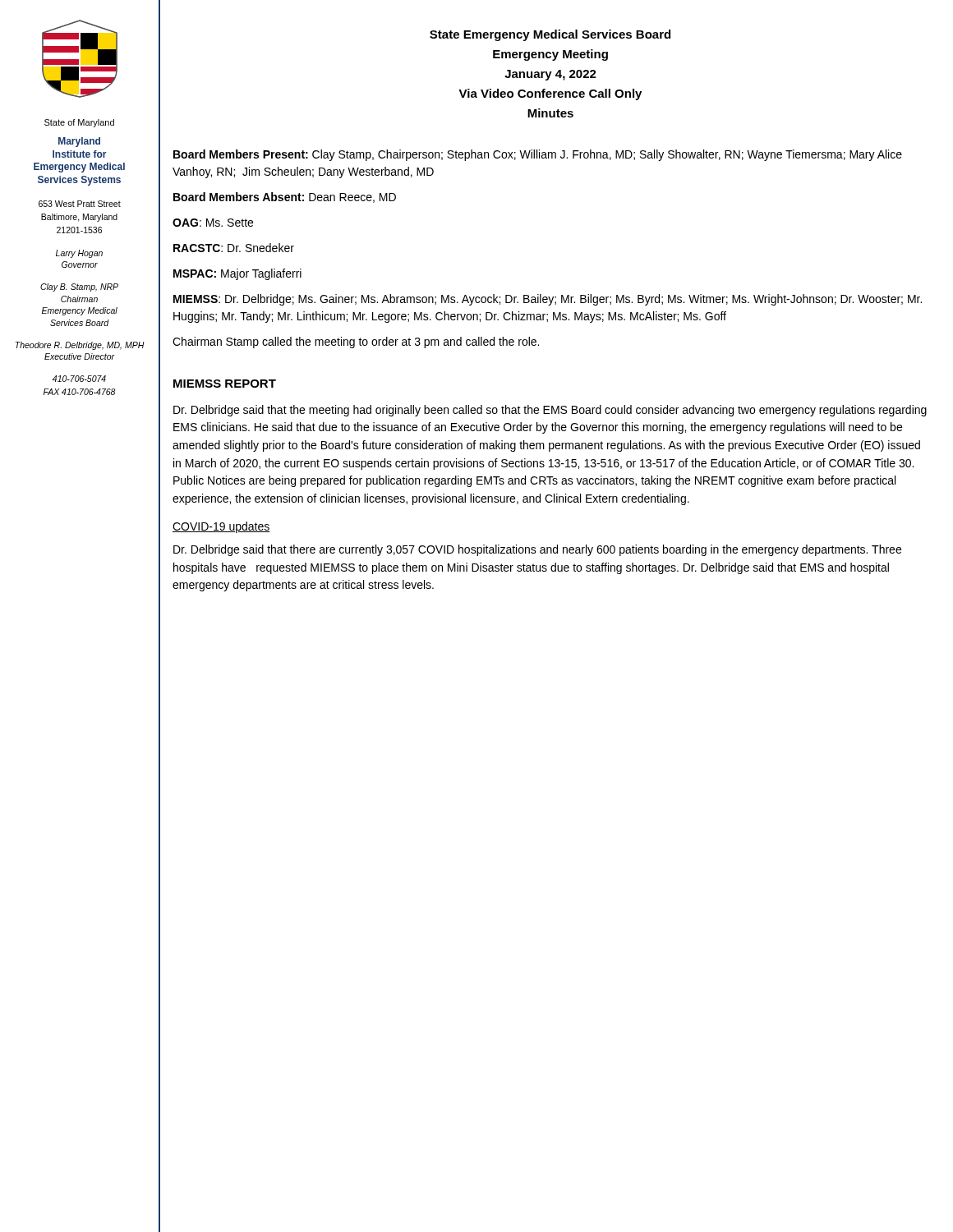Locate the text block containing "Board Members Absent:"

(x=284, y=197)
